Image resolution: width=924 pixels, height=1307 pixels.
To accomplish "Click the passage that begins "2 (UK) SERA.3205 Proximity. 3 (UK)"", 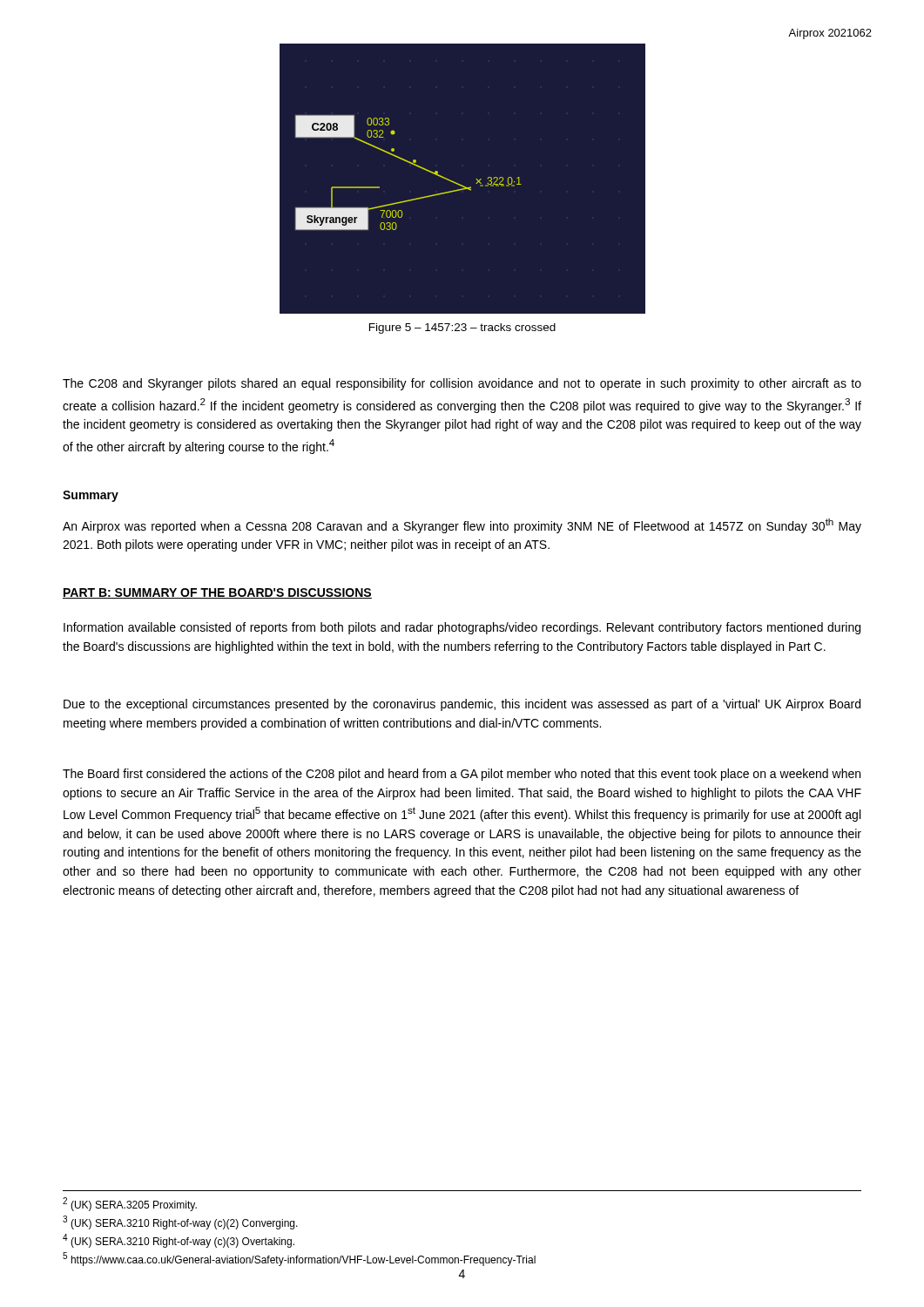I will tap(299, 1231).
